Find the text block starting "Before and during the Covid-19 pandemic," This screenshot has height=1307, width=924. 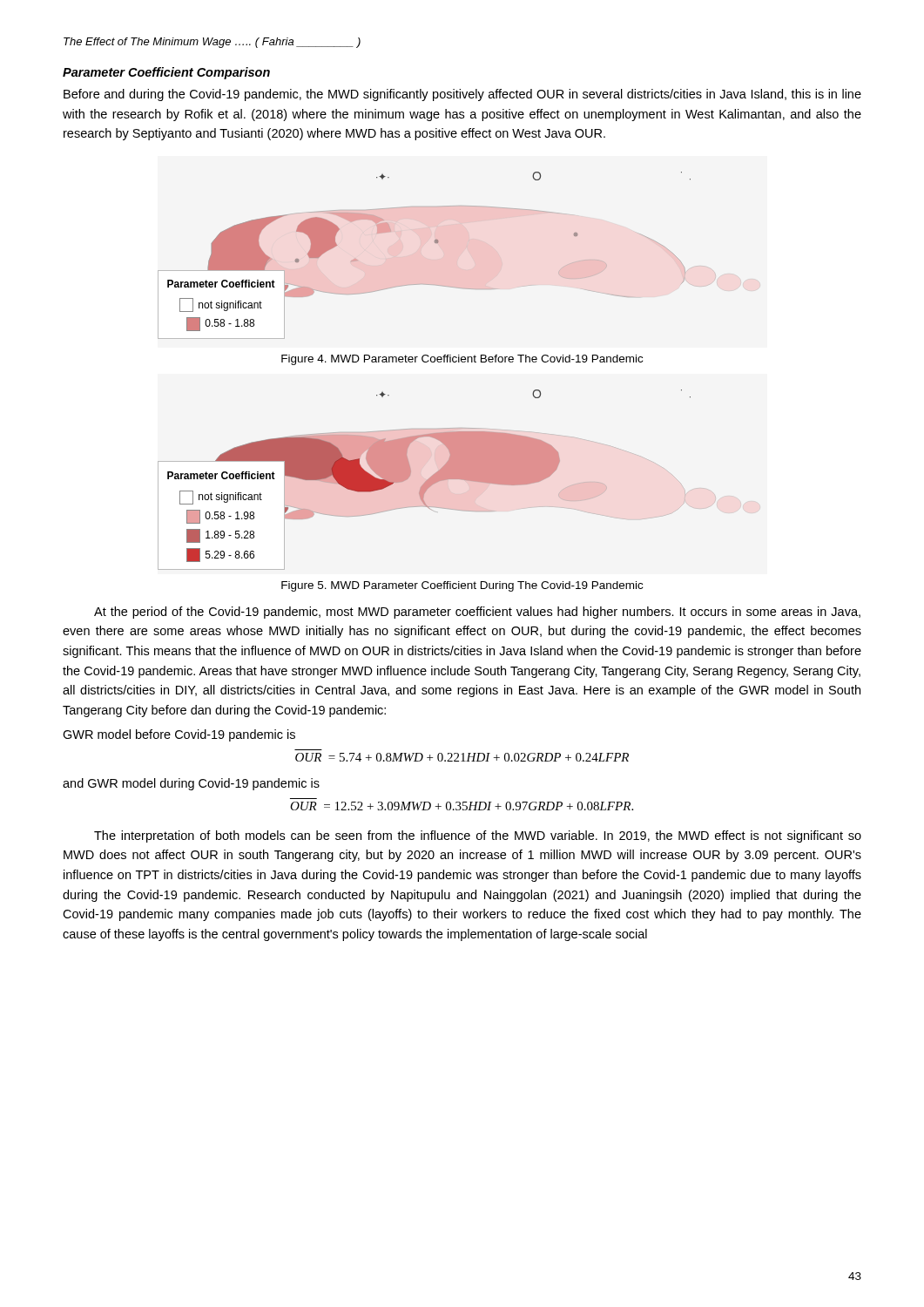pyautogui.click(x=462, y=114)
